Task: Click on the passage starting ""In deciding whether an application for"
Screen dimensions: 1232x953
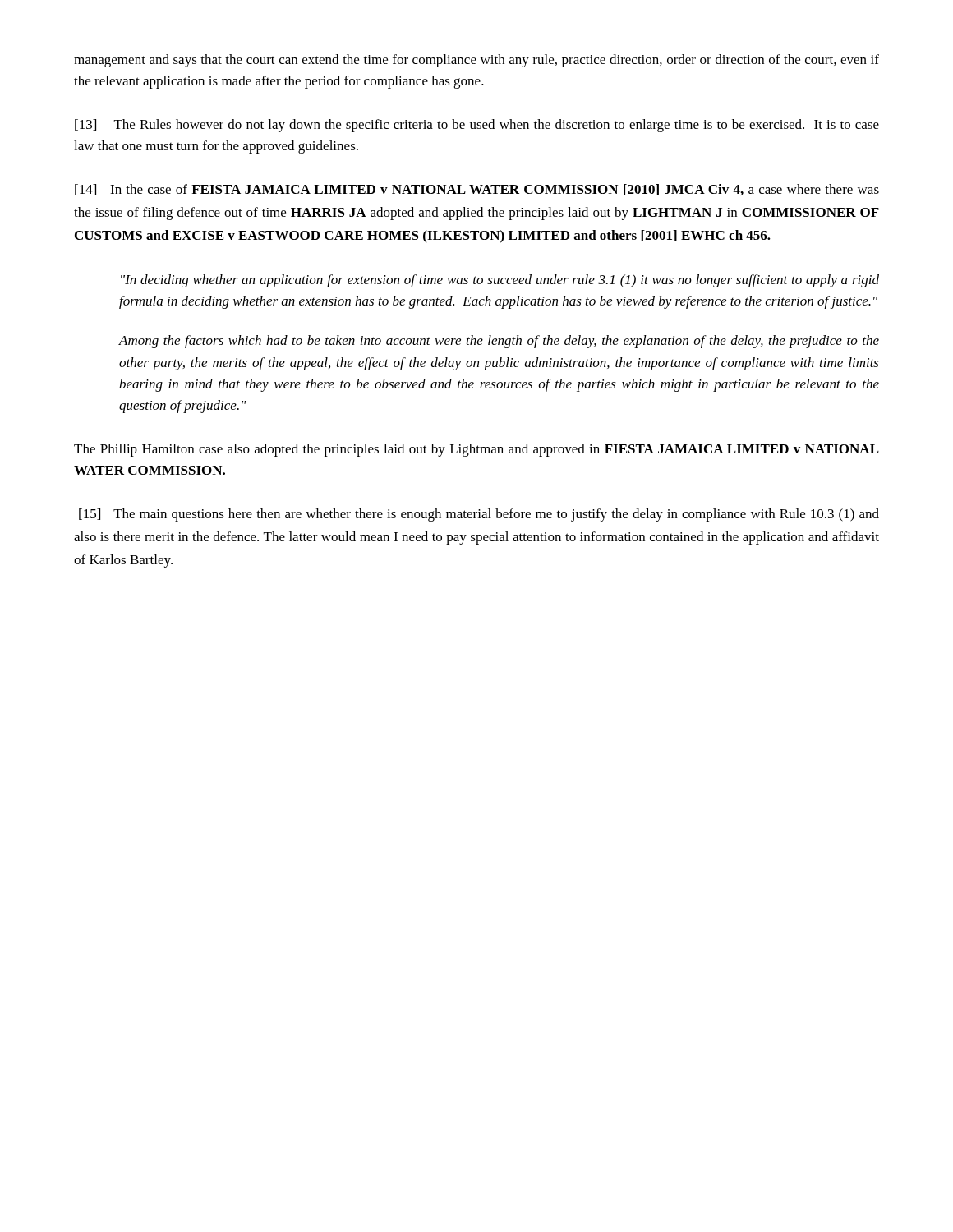Action: coord(499,290)
